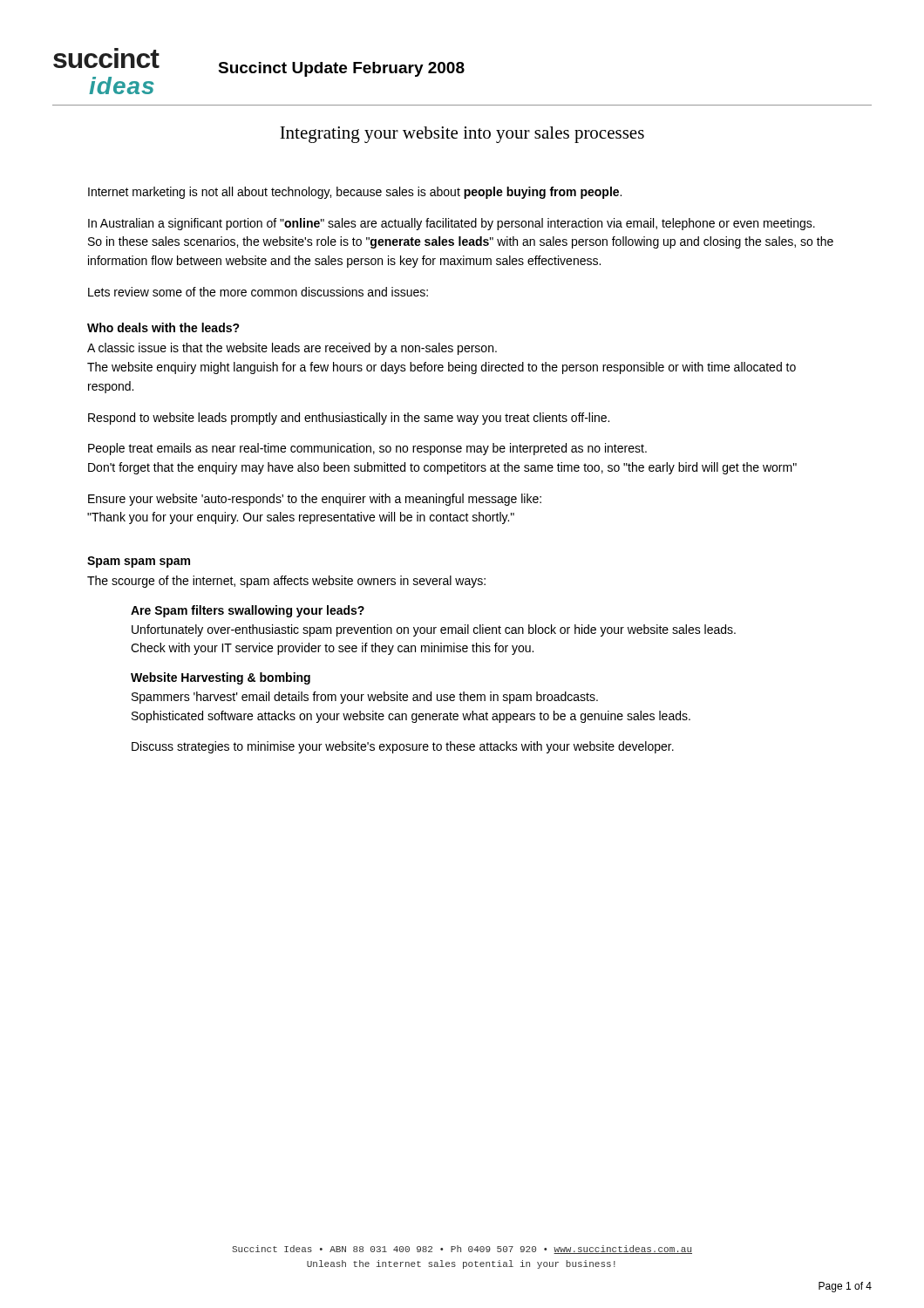
Task: Click on the block starting "Integrating your website into your"
Action: pos(462,133)
